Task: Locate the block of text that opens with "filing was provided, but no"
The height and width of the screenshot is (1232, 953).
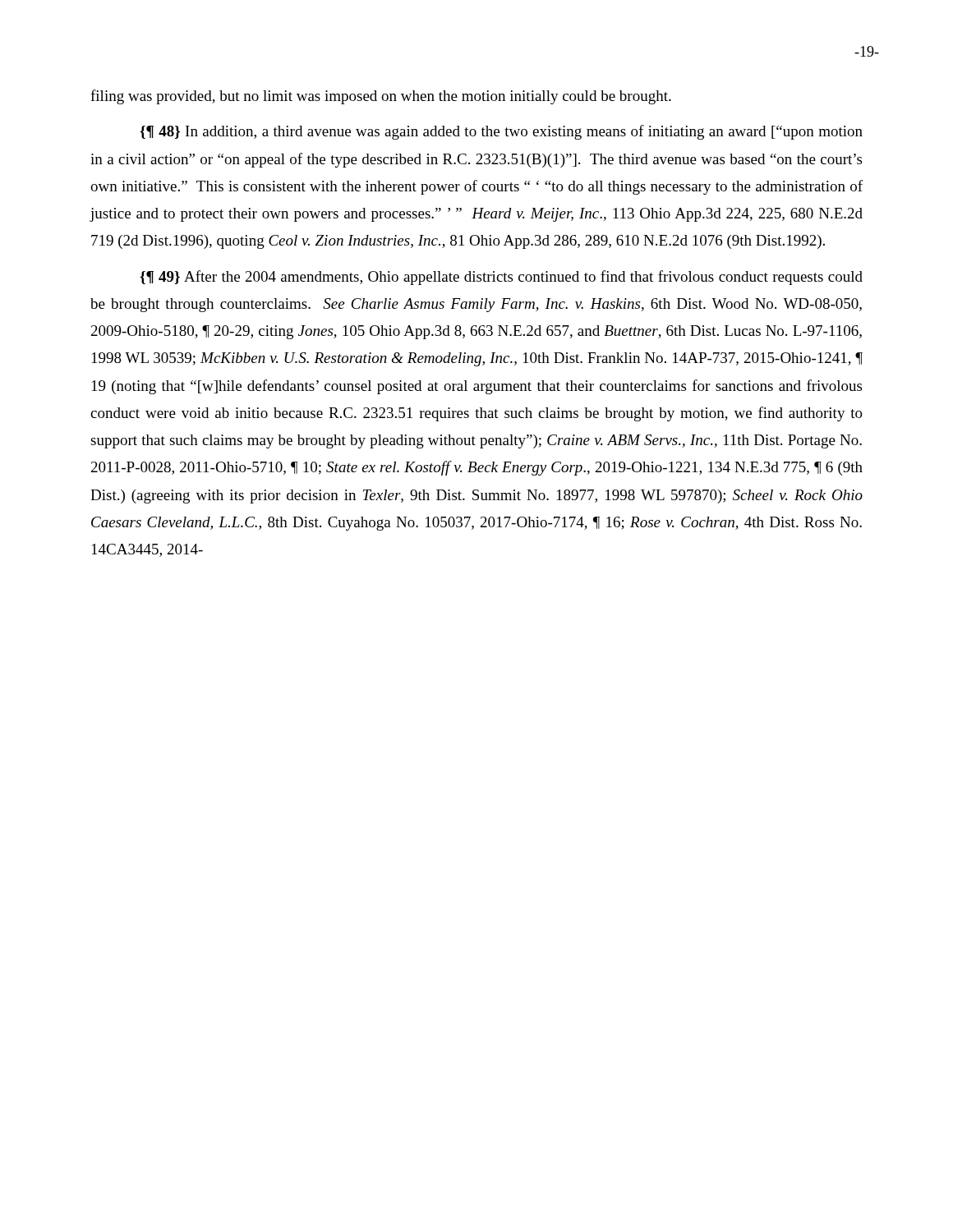Action: click(476, 96)
